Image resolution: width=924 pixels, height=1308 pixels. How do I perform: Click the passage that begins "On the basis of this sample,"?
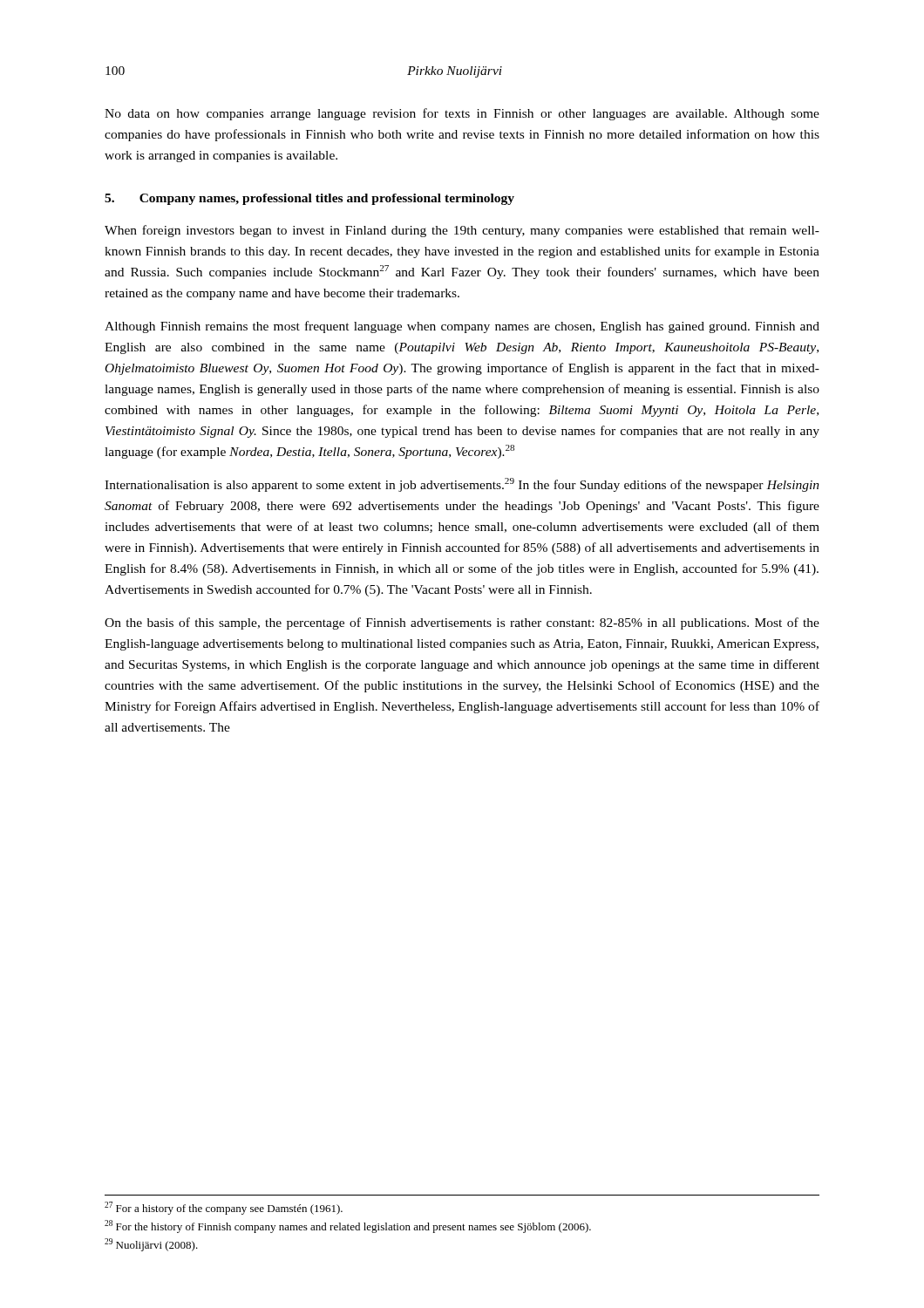coord(462,675)
